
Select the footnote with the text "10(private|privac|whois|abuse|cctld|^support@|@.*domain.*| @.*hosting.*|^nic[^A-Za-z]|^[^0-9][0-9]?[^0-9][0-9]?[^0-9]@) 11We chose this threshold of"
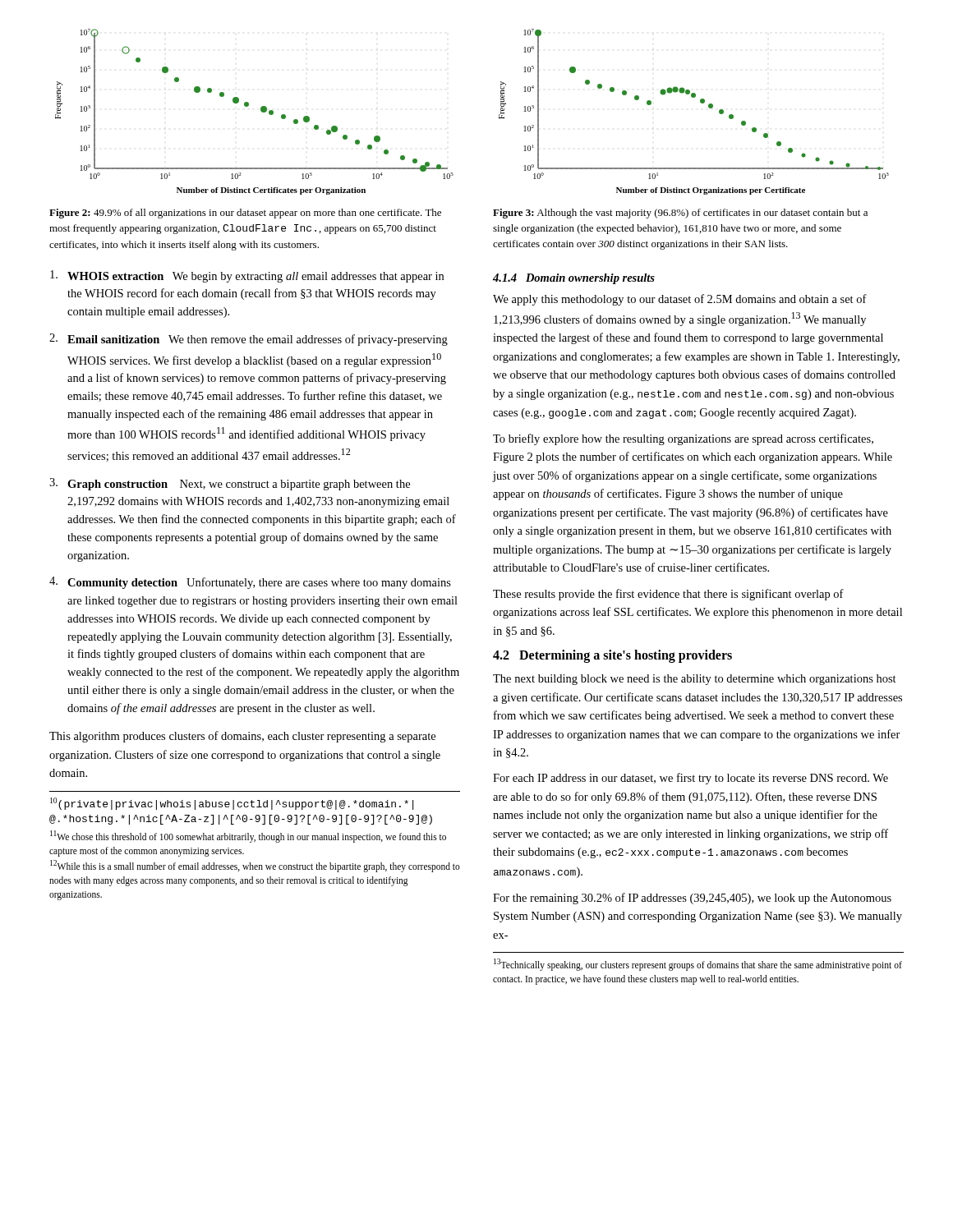coord(255,847)
